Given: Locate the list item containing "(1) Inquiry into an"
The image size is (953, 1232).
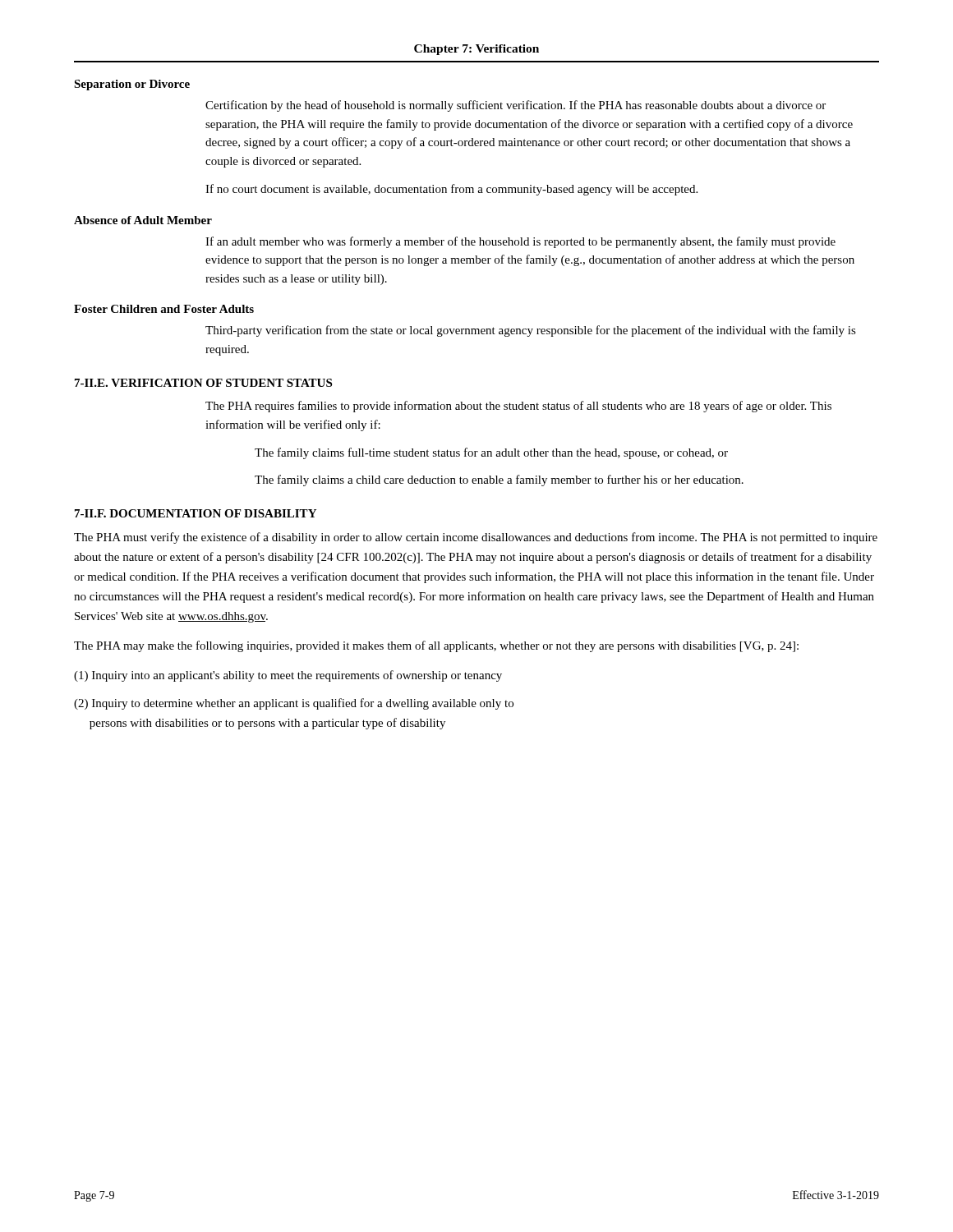Looking at the screenshot, I should pos(288,675).
